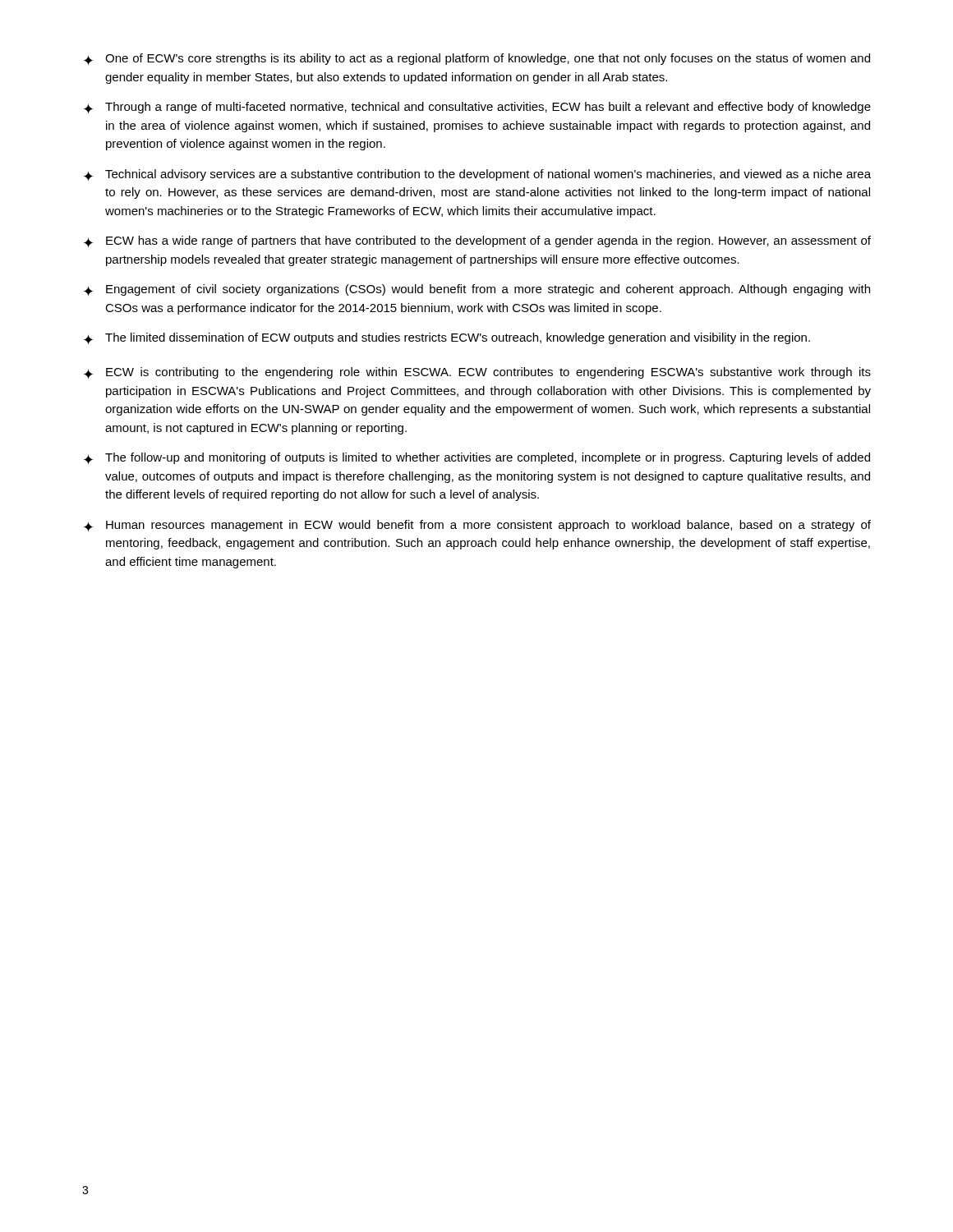Click on the list item with the text "✦ Technical advisory services are a"
The height and width of the screenshot is (1232, 953).
476,192
